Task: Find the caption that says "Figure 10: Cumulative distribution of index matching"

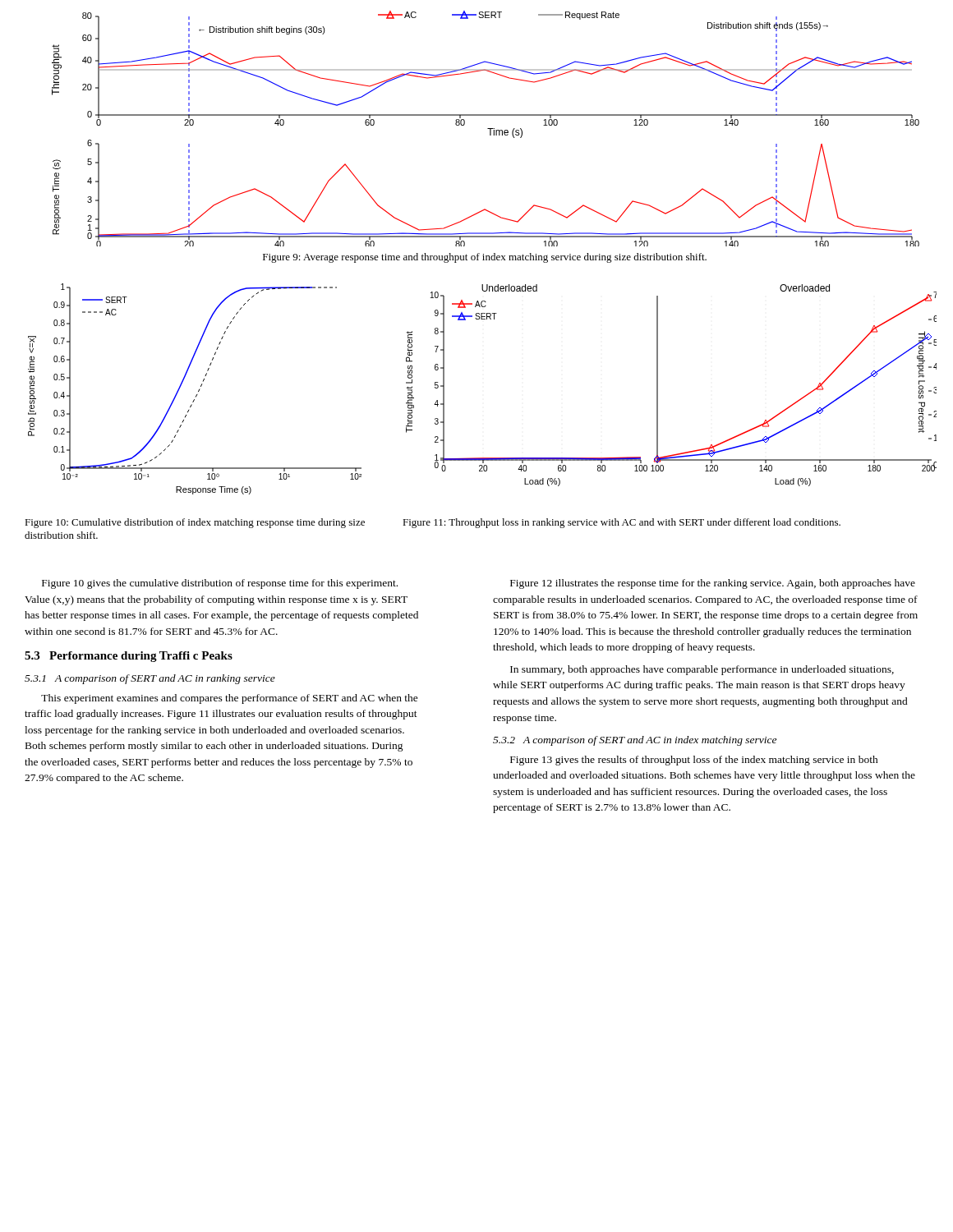Action: (195, 529)
